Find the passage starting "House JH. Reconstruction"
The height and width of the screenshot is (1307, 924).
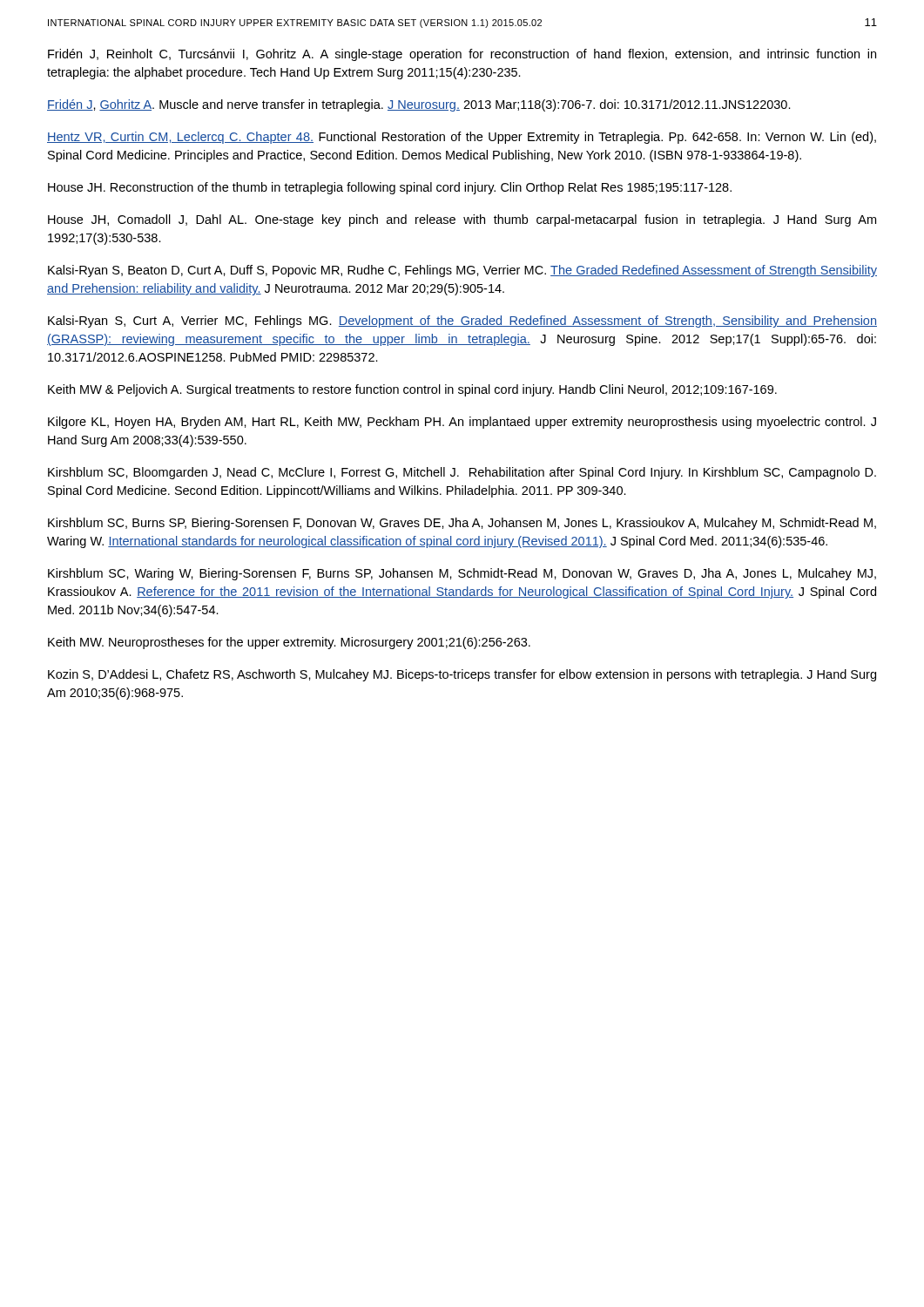(x=390, y=187)
